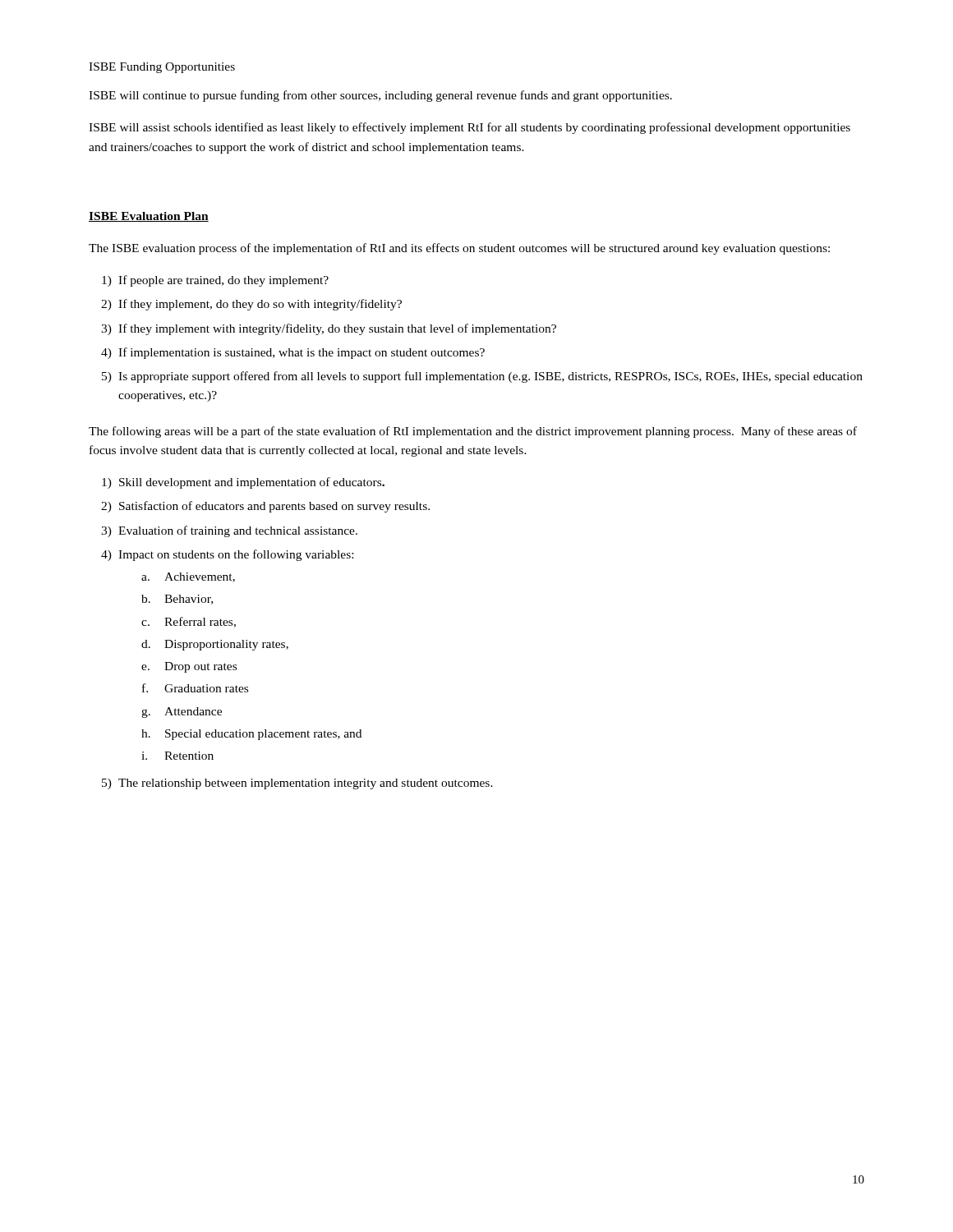Point to the element starting "5) The relationship between"

[476, 783]
